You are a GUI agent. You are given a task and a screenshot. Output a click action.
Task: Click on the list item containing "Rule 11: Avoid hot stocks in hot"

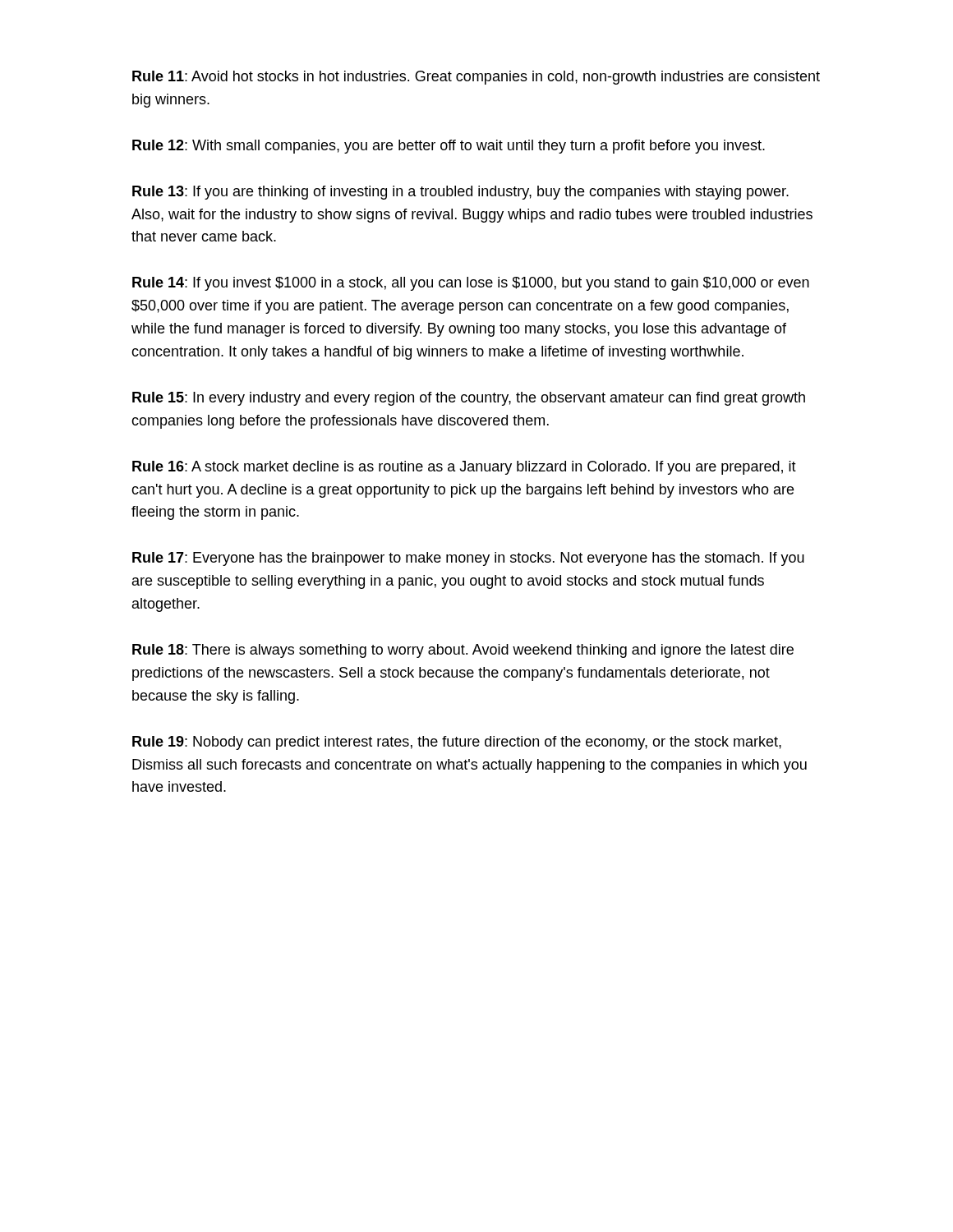coord(476,88)
